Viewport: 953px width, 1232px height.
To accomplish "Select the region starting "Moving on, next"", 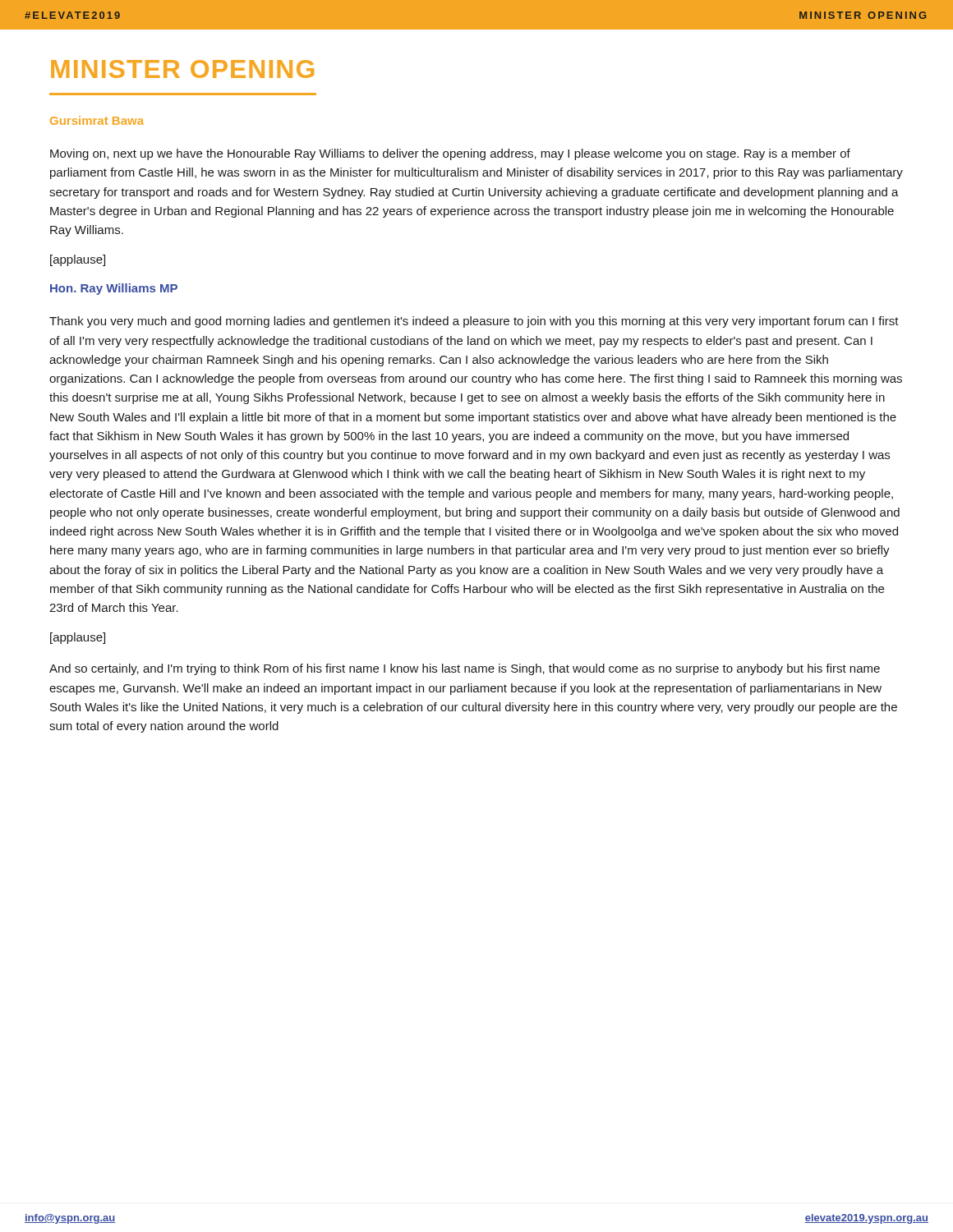I will 476,192.
